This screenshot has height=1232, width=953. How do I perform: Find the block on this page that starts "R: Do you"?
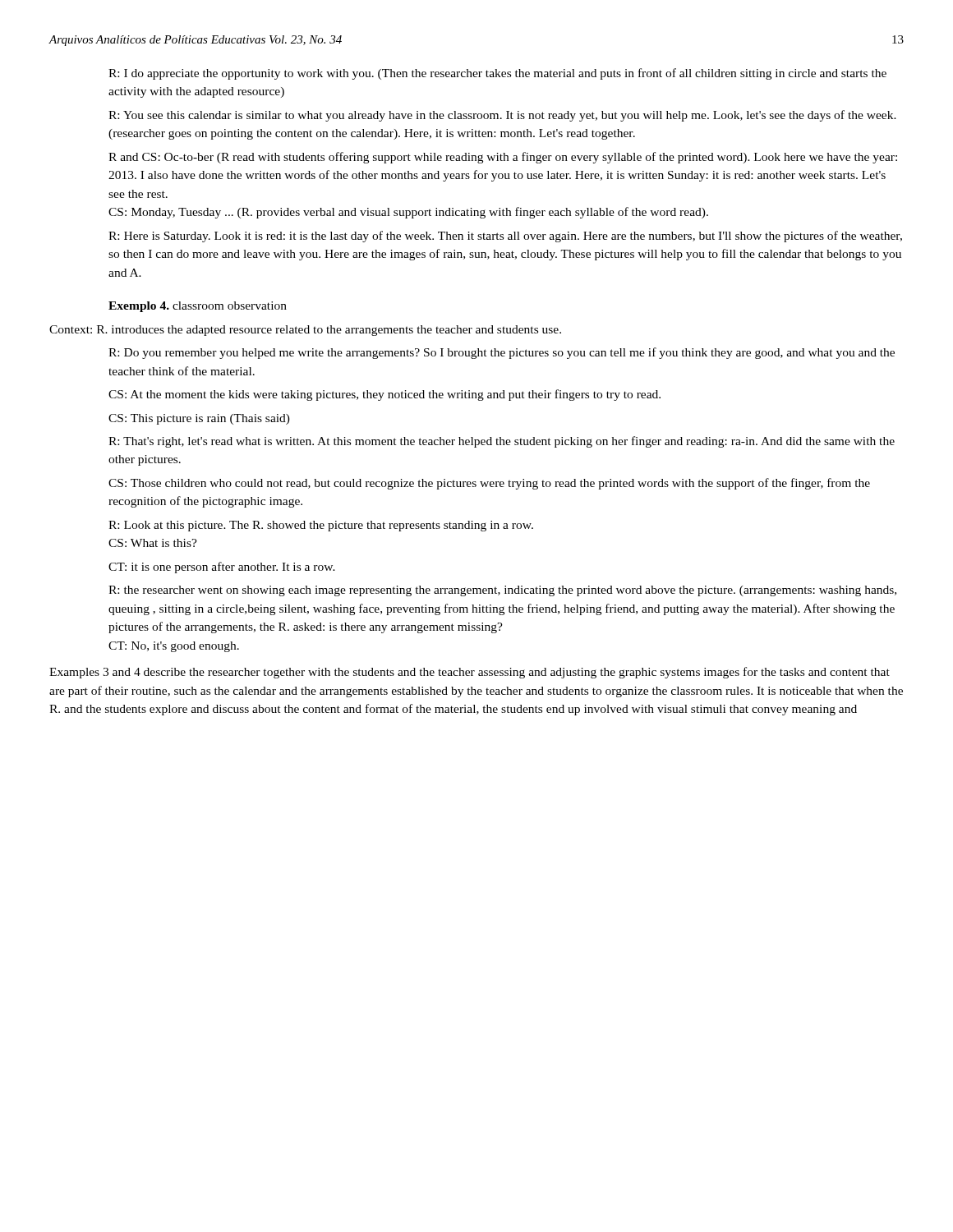point(506,362)
